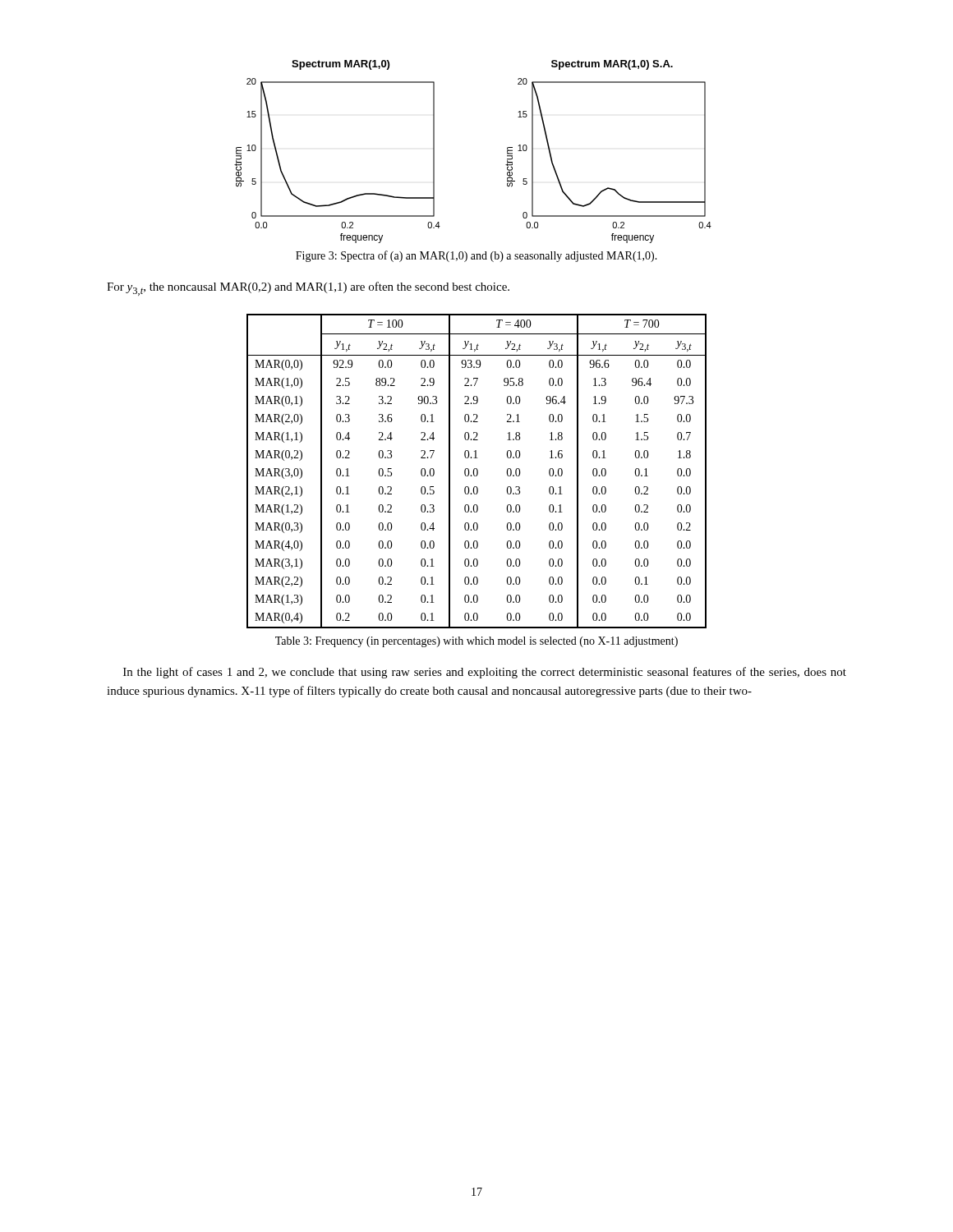Viewport: 953px width, 1232px height.
Task: Point to the passage starting "Table 3: Frequency (in percentages) with"
Action: (476, 641)
